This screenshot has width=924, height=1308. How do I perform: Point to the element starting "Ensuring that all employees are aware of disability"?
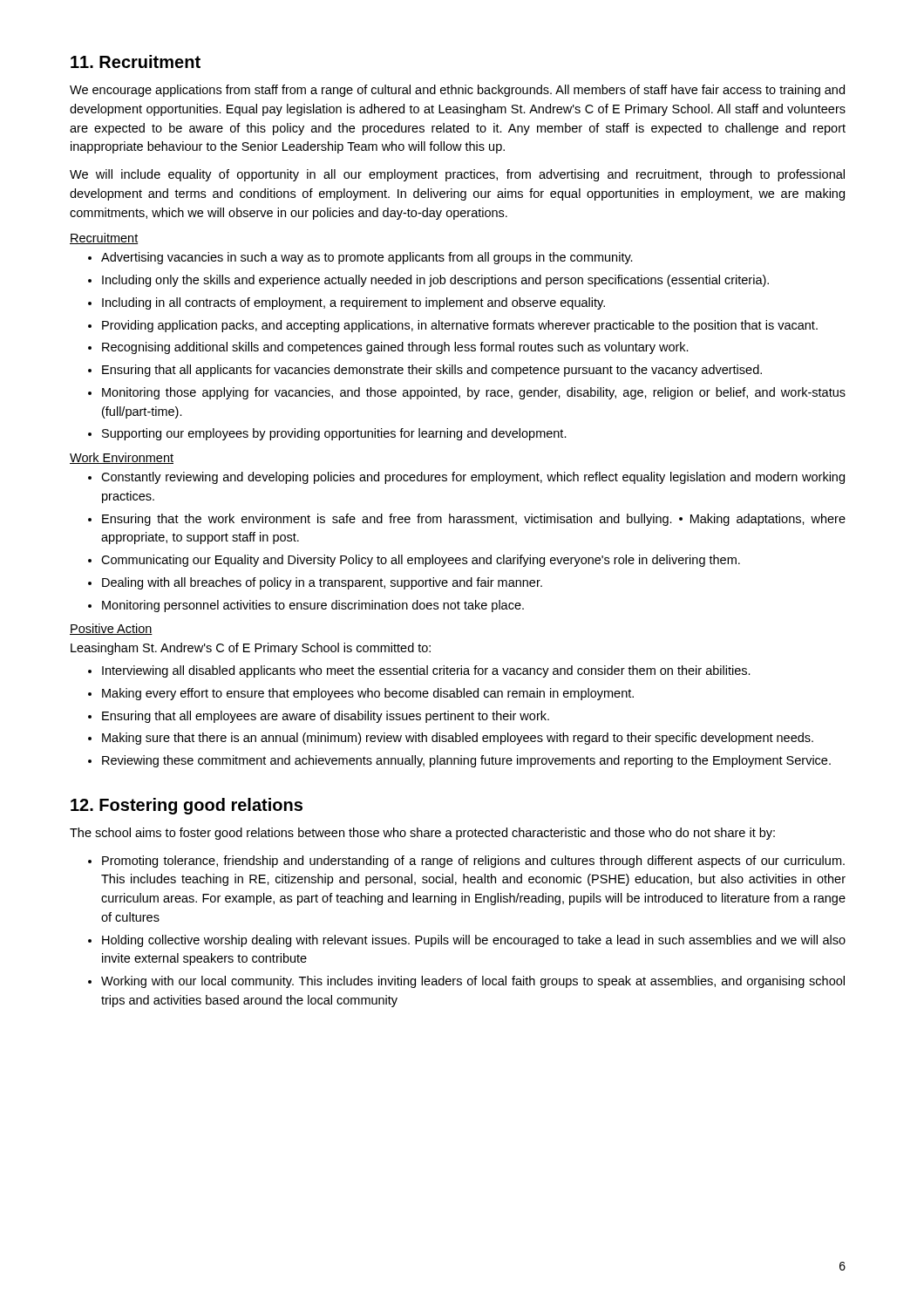coord(326,715)
